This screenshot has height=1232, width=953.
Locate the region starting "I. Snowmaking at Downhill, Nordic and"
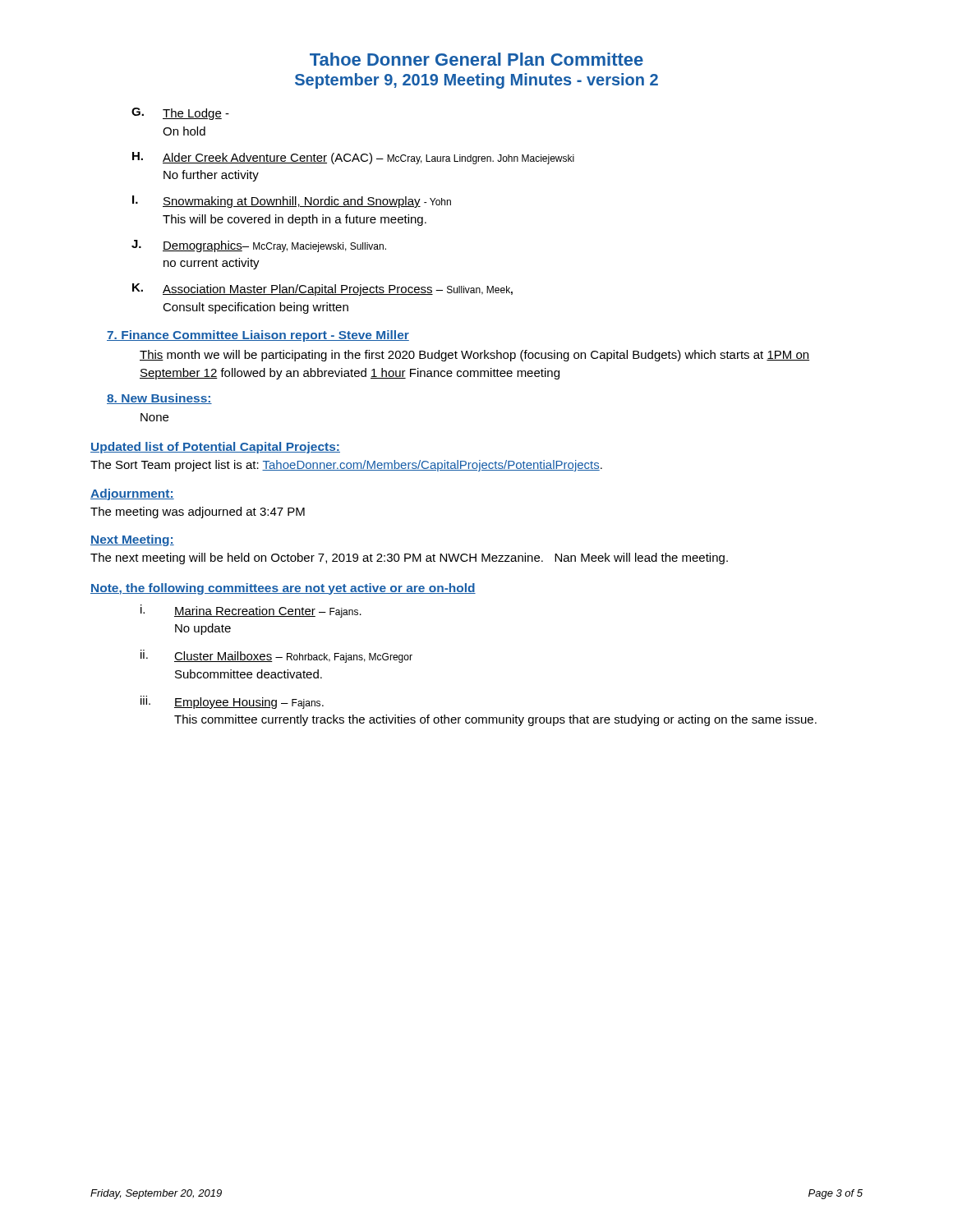(x=292, y=210)
